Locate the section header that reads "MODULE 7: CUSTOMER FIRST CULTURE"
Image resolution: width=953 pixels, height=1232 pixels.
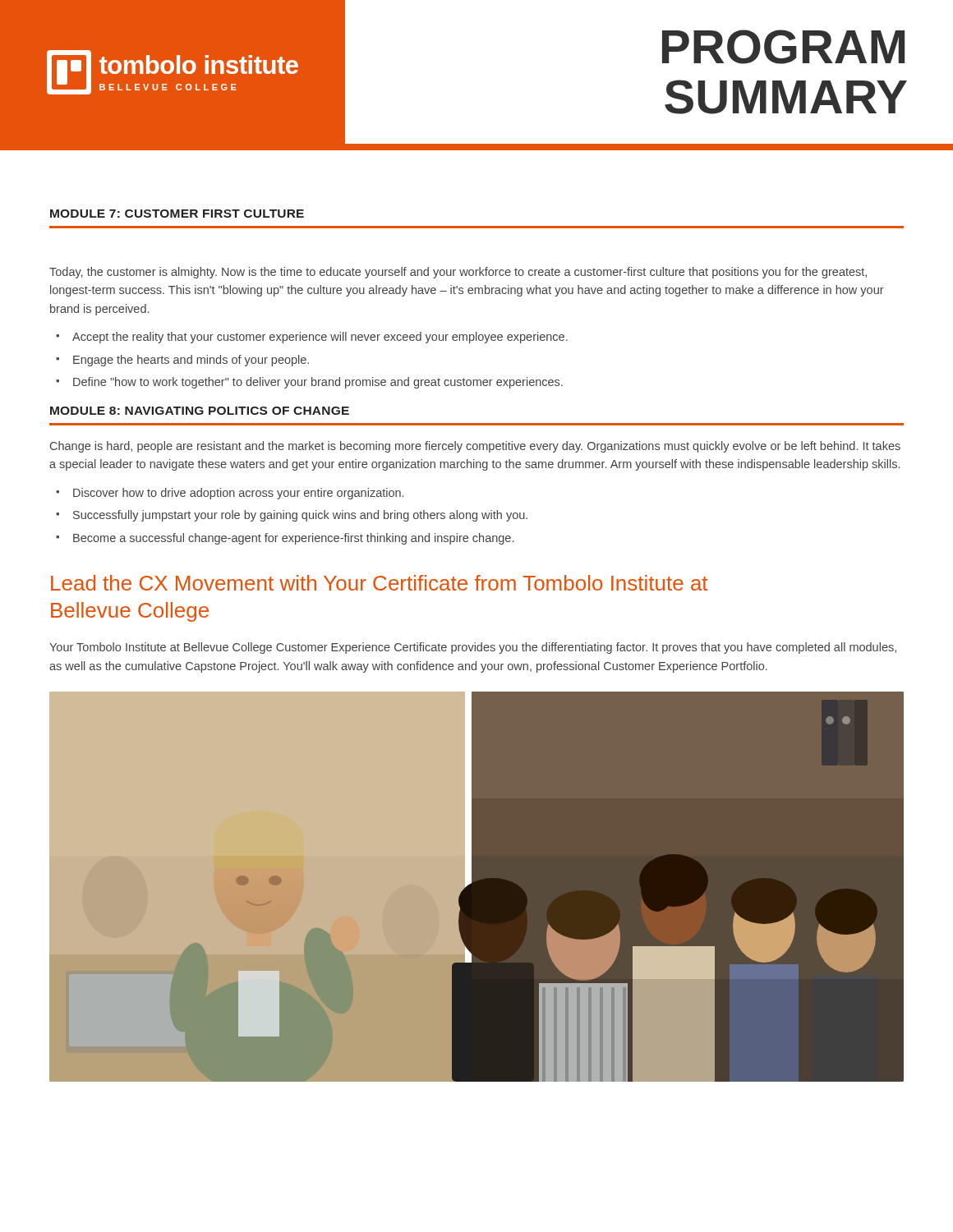[x=476, y=217]
